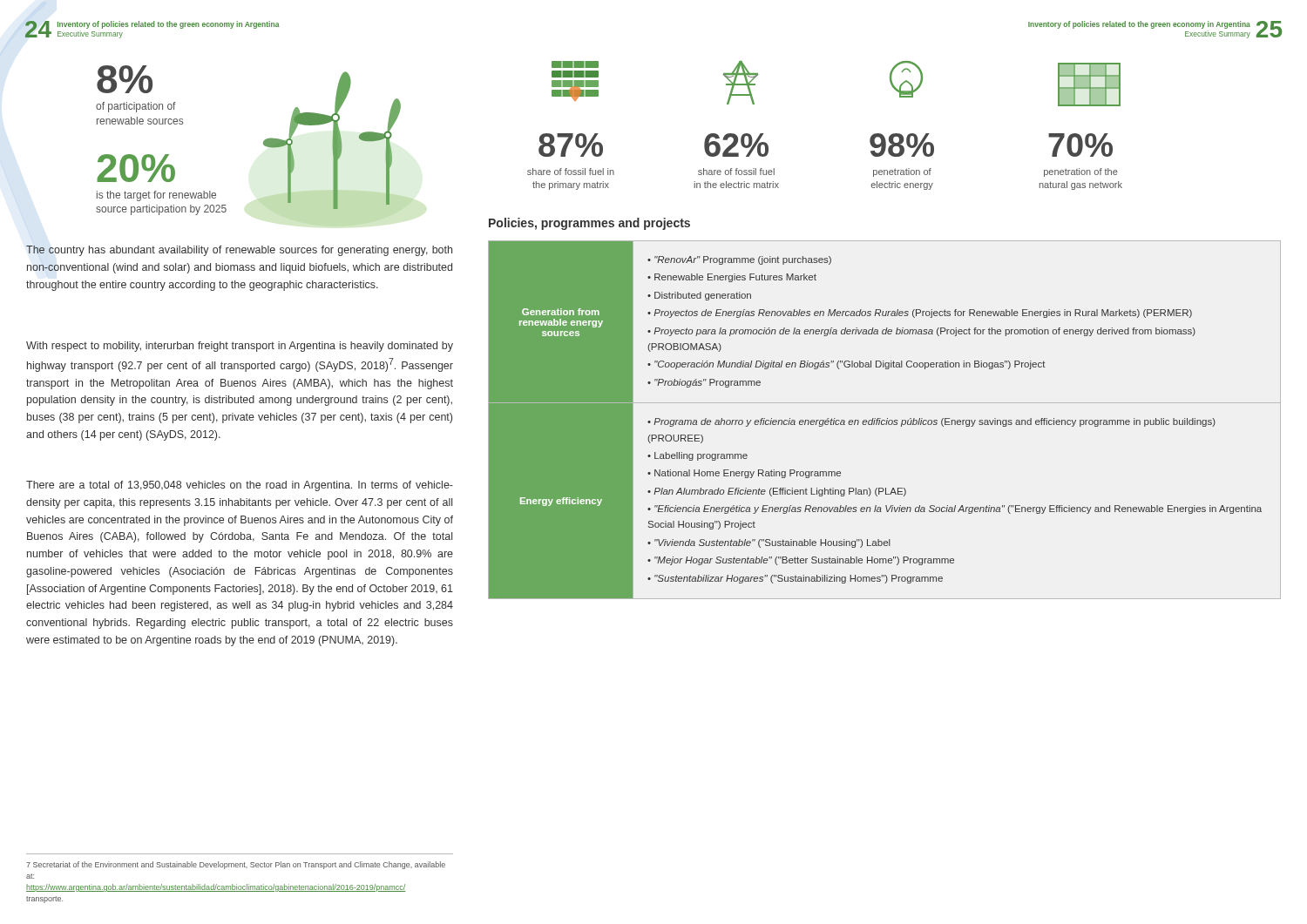Where is the passage that starts "7 Secretariat of"?
Image resolution: width=1307 pixels, height=924 pixels.
236,882
